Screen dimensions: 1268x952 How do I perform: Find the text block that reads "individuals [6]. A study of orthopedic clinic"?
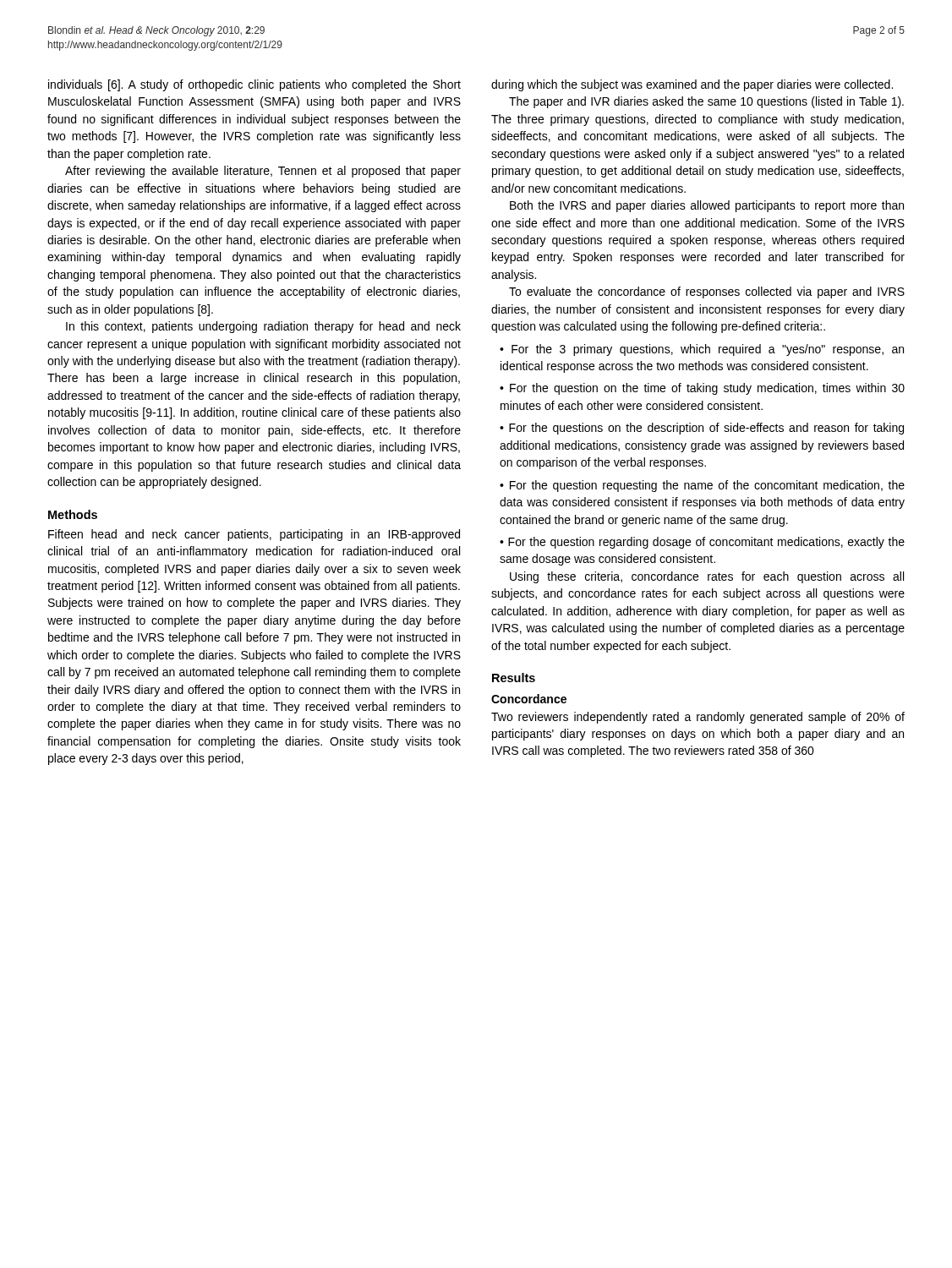[x=254, y=119]
